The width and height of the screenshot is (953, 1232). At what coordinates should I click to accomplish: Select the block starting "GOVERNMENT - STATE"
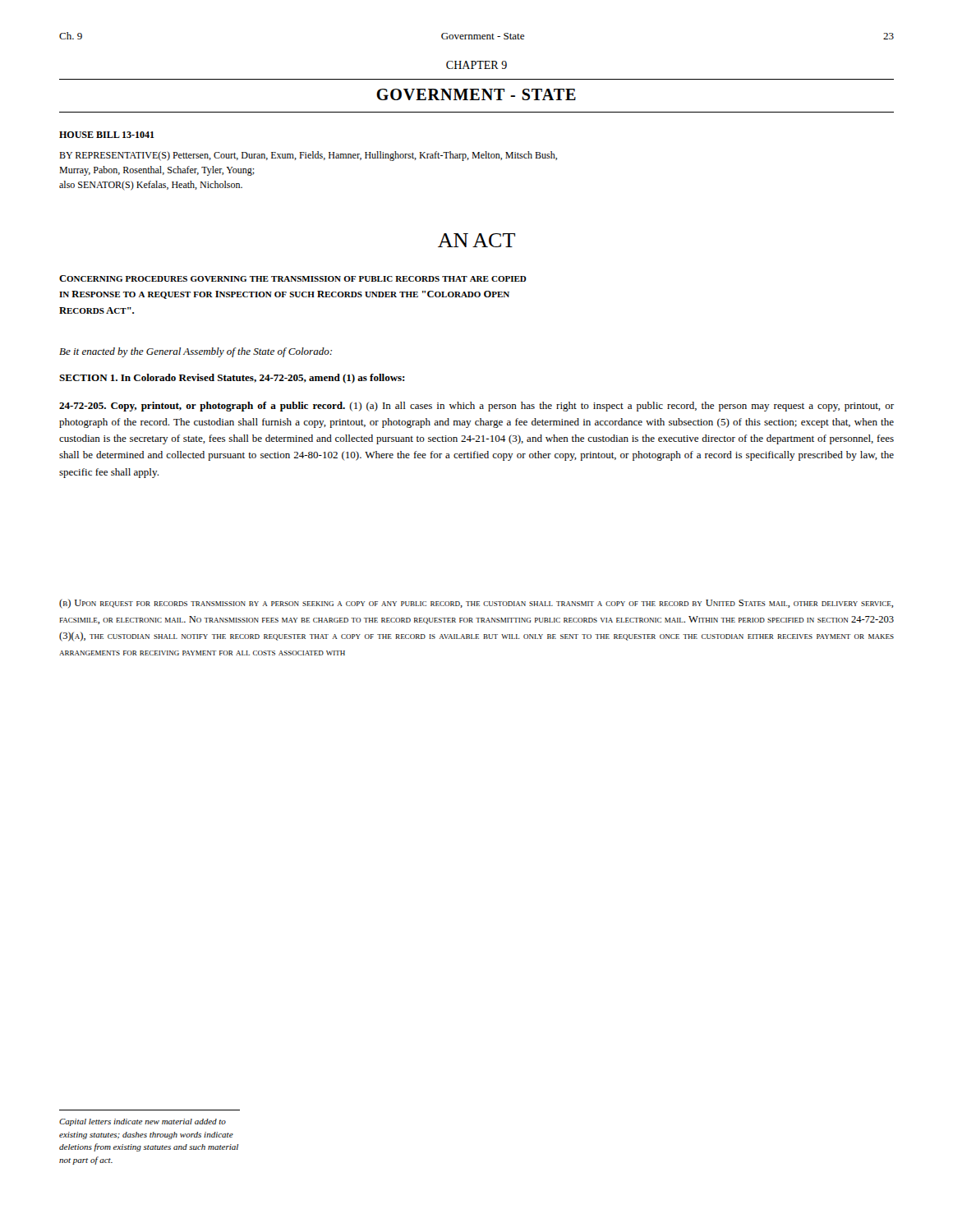476,94
